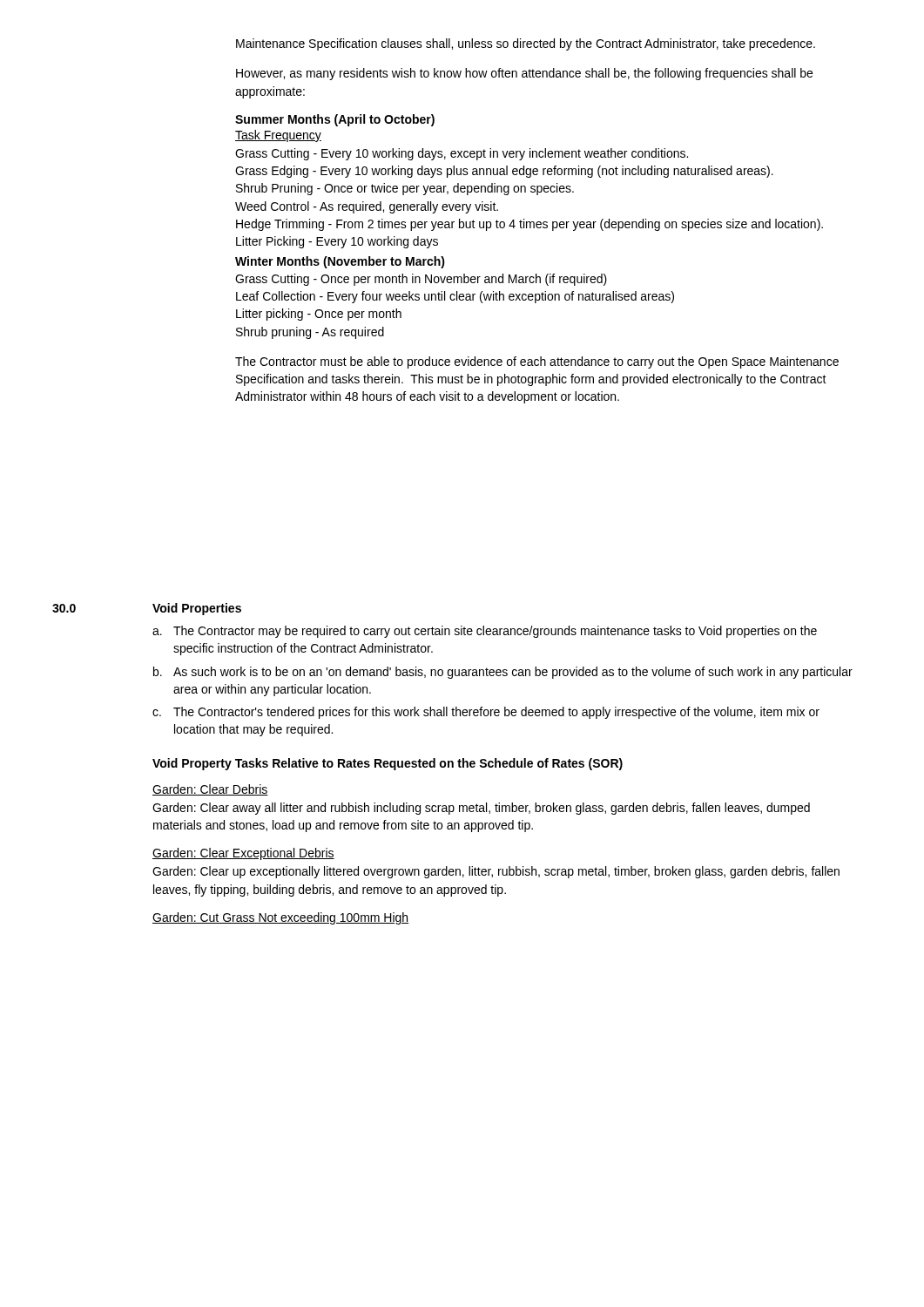The height and width of the screenshot is (1307, 924).
Task: Find the list item containing "a. The Contractor may be required"
Action: pos(503,640)
